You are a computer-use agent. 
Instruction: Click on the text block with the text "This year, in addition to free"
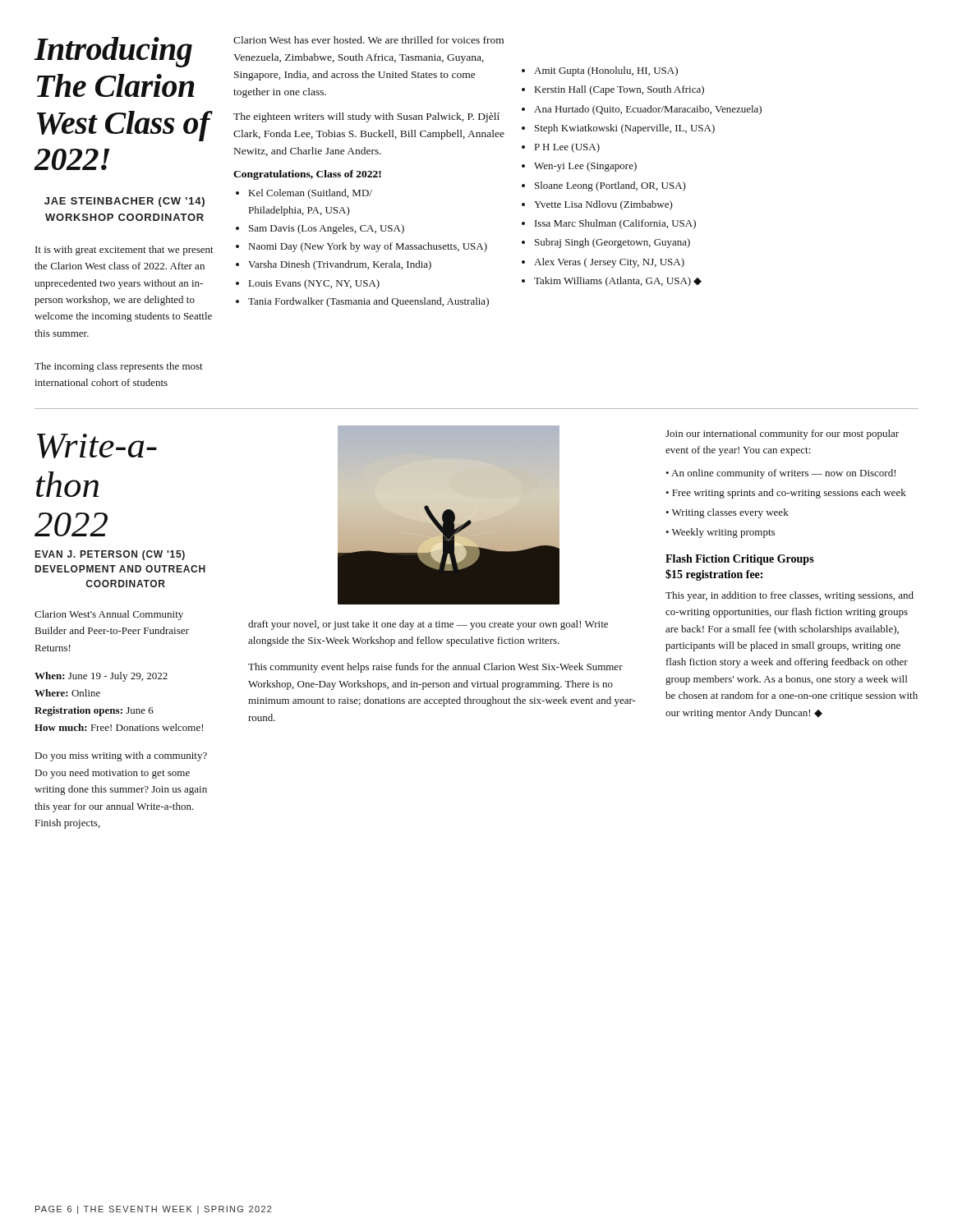[x=792, y=654]
